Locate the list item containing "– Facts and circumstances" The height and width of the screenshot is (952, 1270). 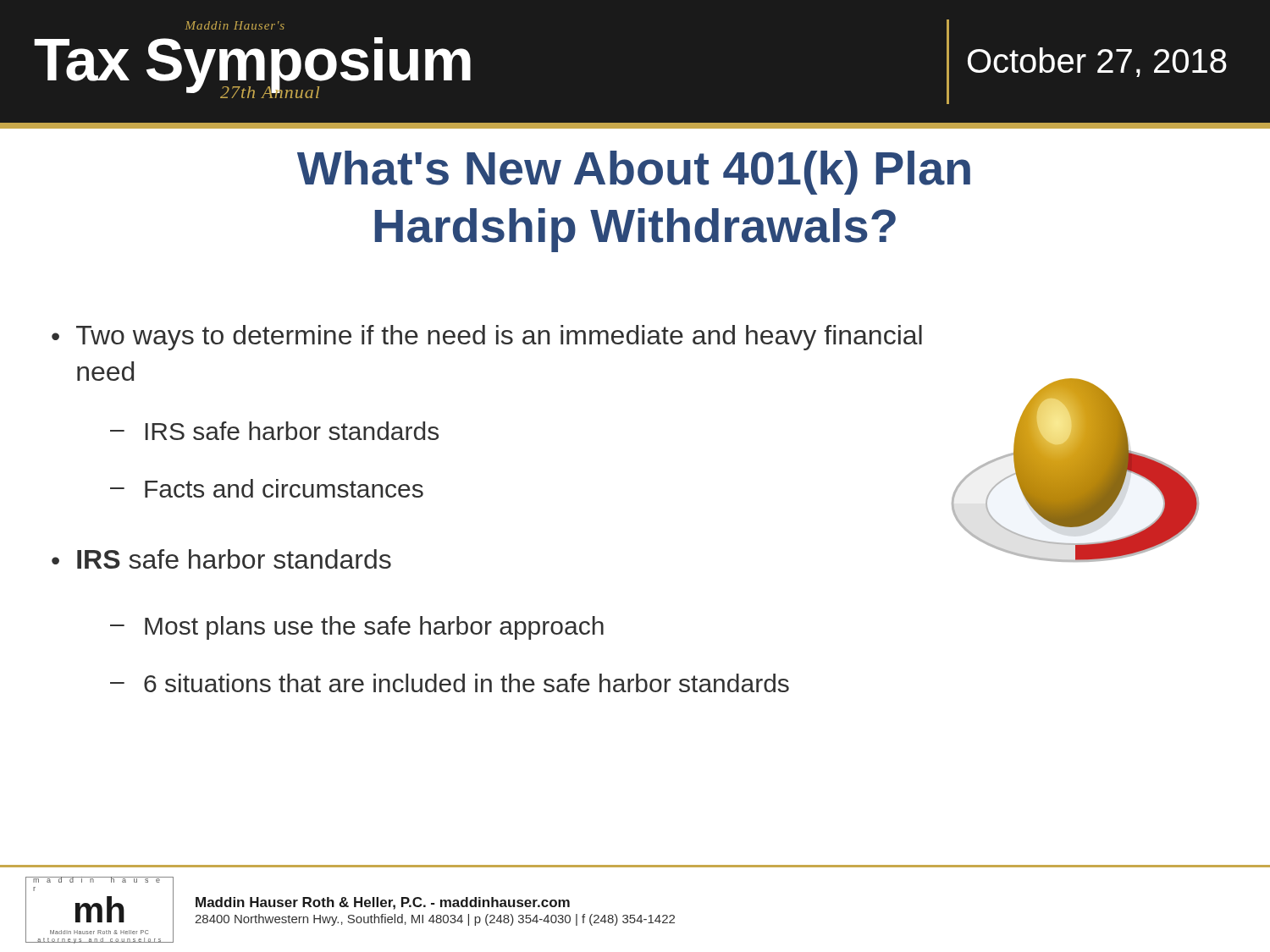[x=267, y=489]
